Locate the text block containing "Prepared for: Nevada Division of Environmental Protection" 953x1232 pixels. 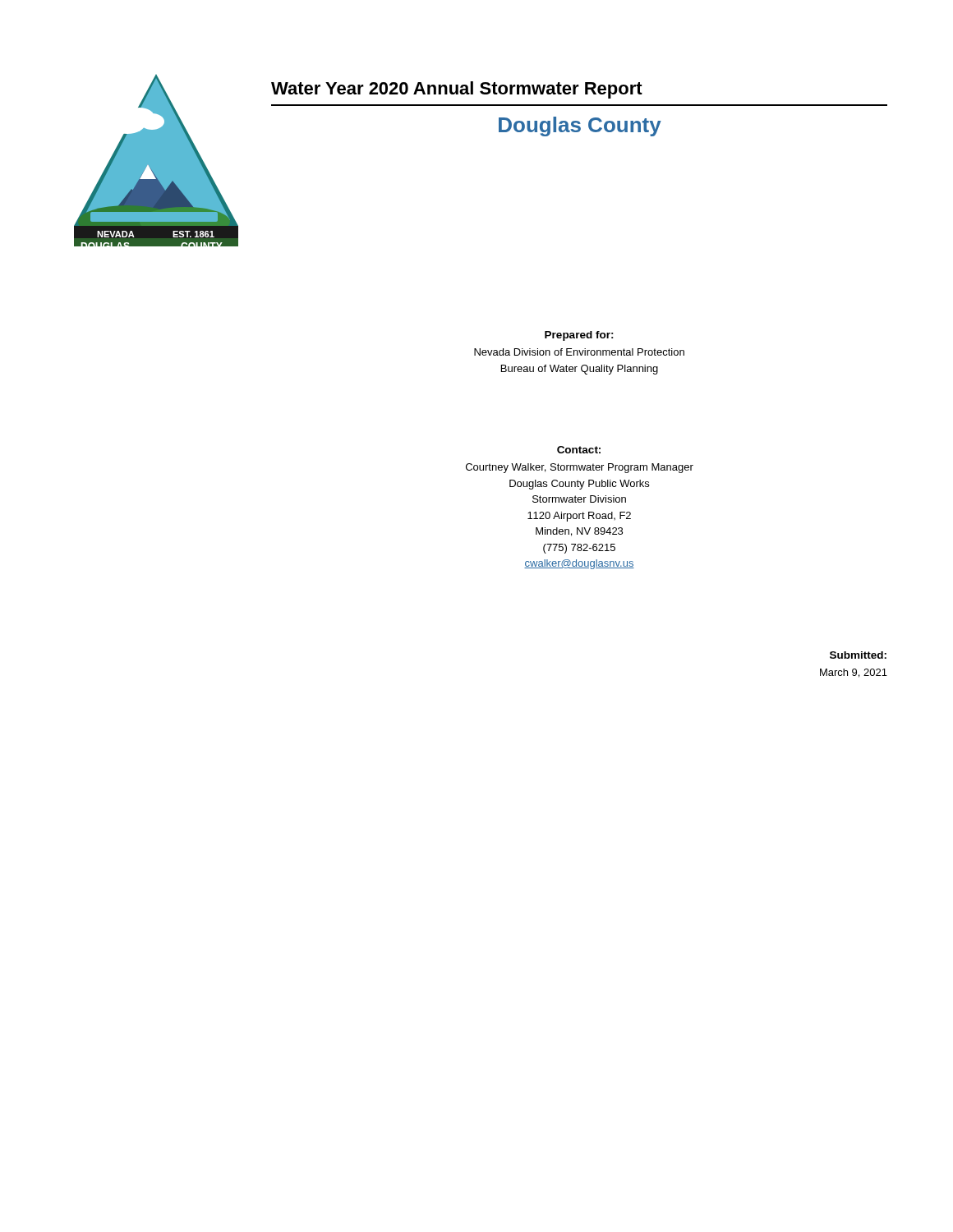click(x=579, y=352)
